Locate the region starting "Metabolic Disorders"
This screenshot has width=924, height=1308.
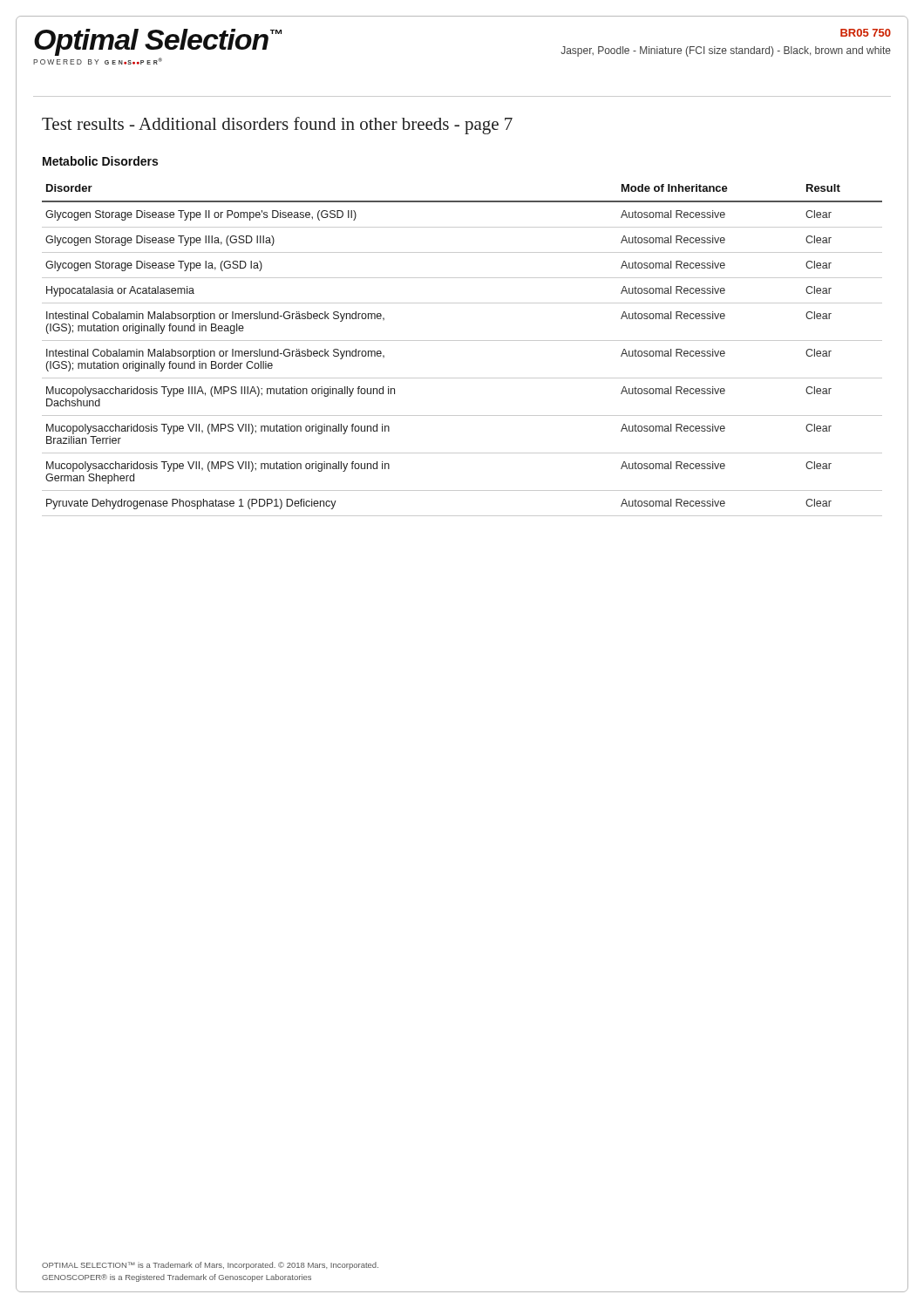(100, 161)
